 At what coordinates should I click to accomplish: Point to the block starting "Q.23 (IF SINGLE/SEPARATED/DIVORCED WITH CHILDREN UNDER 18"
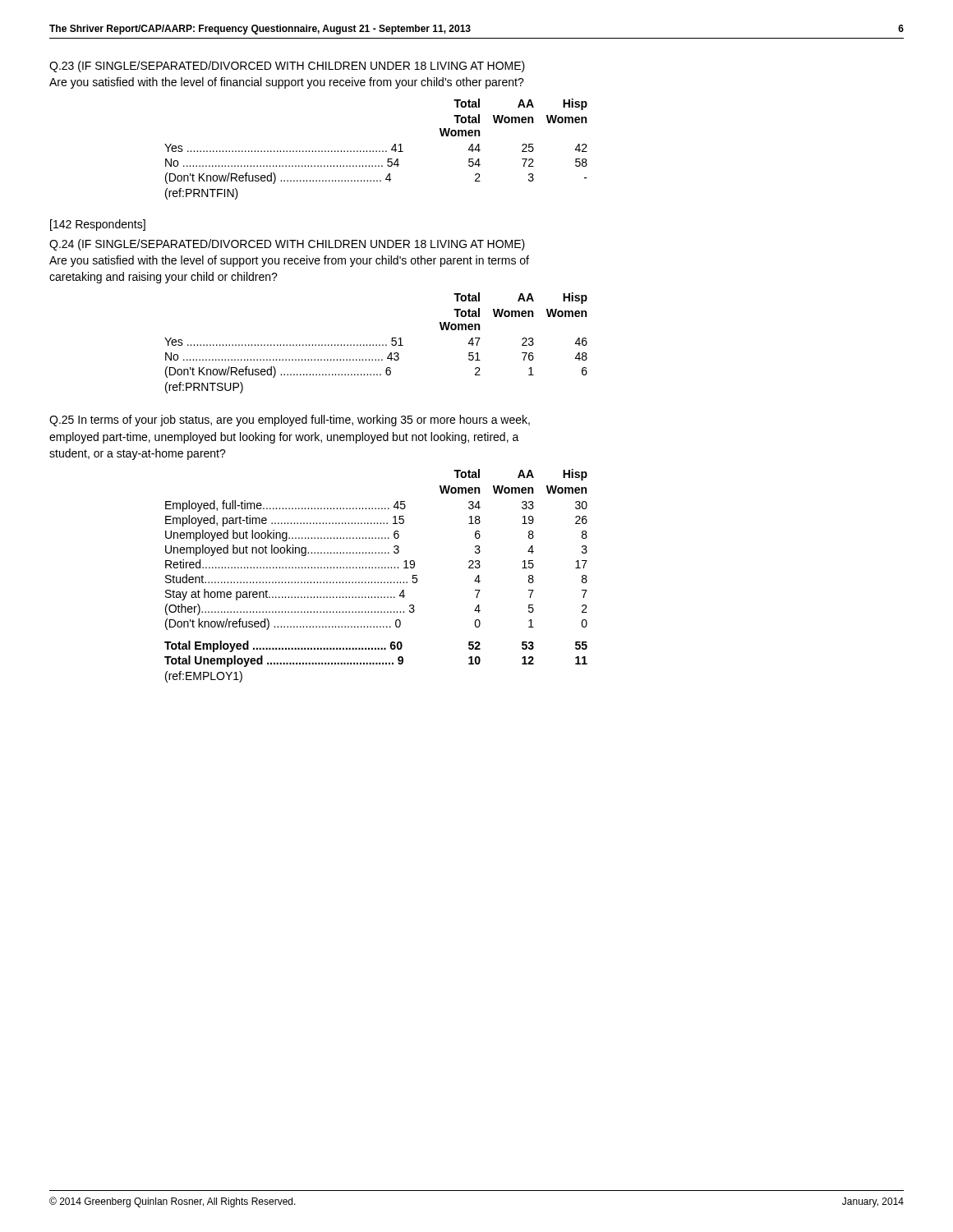(x=287, y=74)
